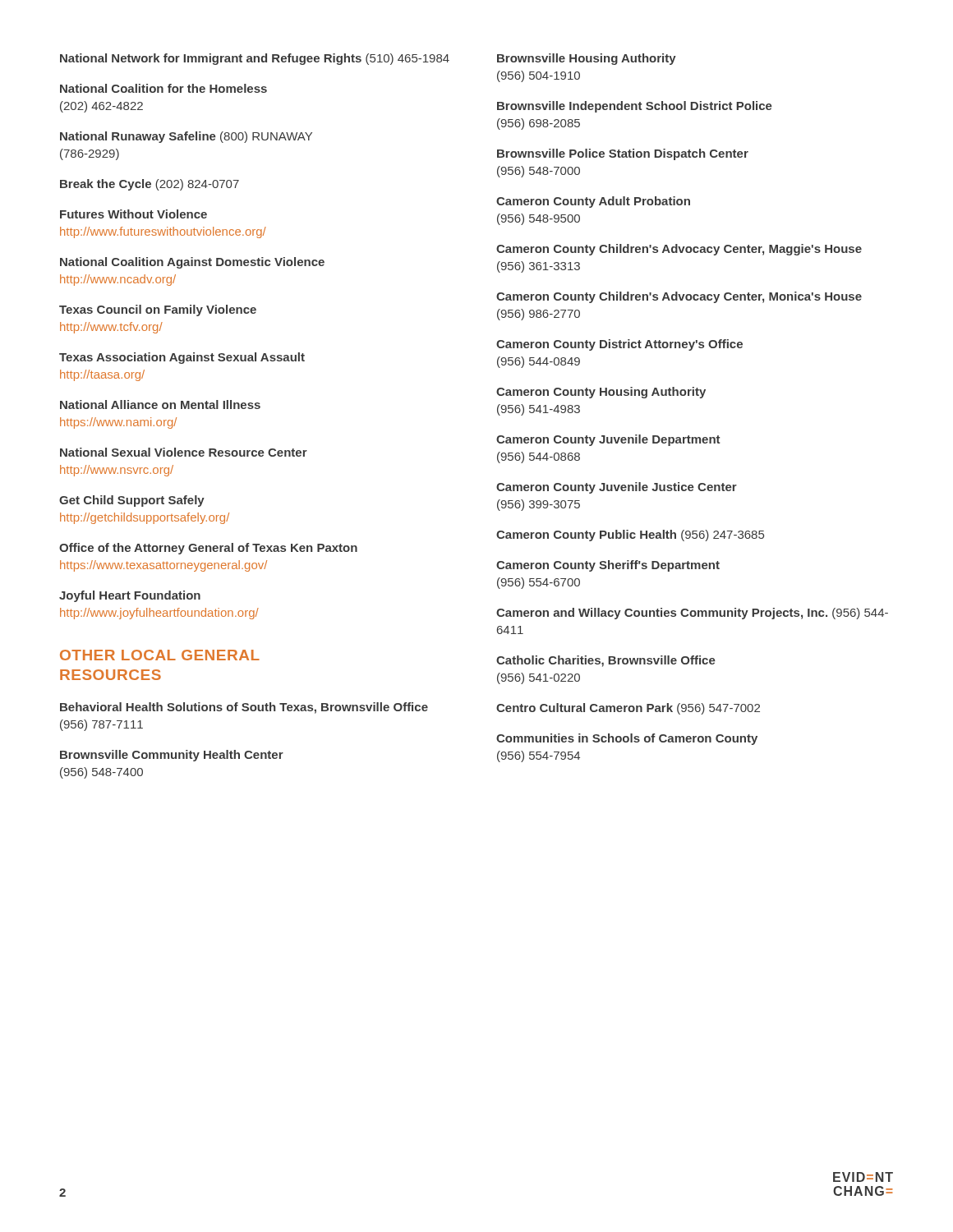
Task: Find the region starting "OTHER LOCAL GENERALRESOURCES"
Action: coord(160,665)
